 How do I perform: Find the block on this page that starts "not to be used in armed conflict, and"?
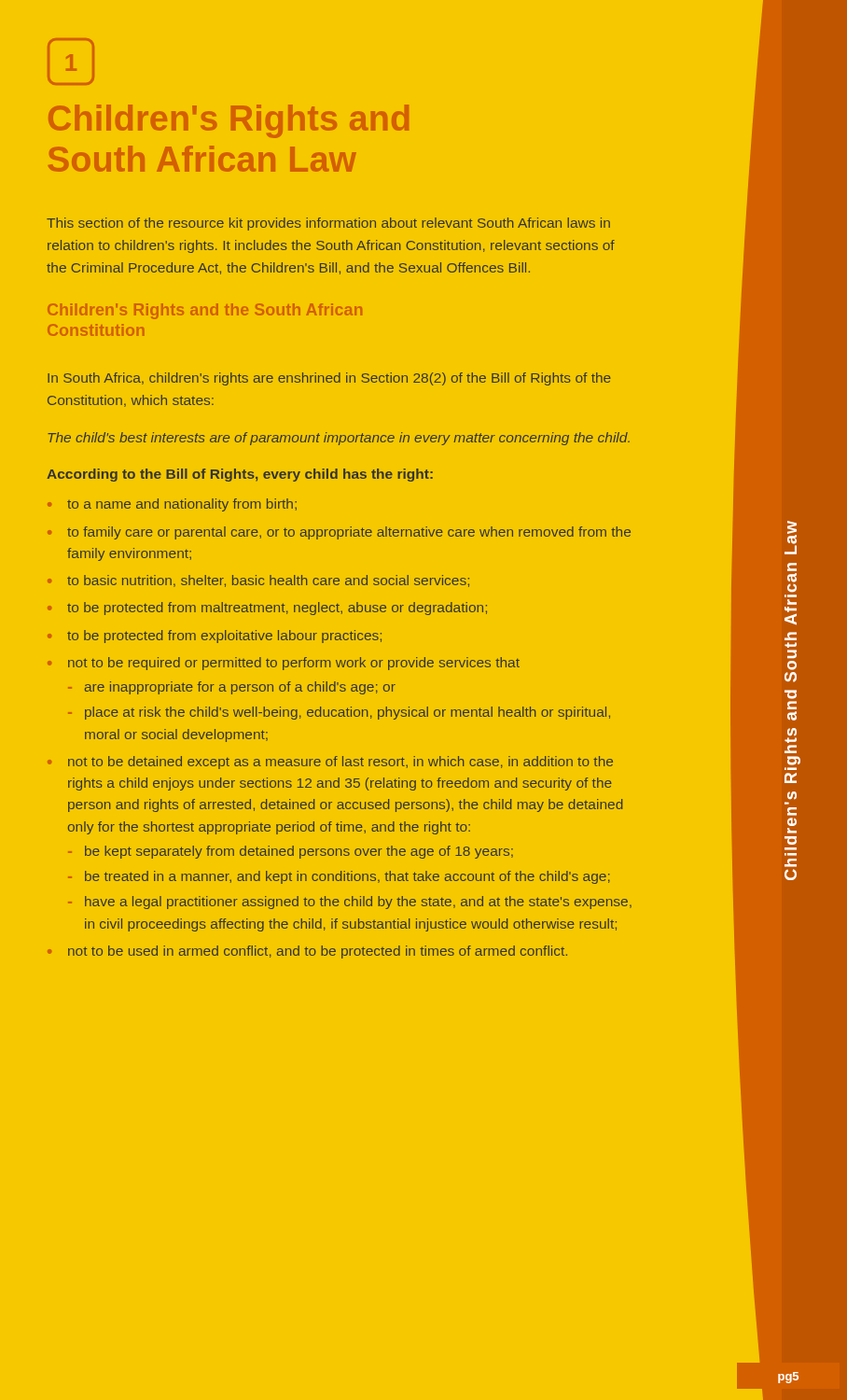[340, 951]
